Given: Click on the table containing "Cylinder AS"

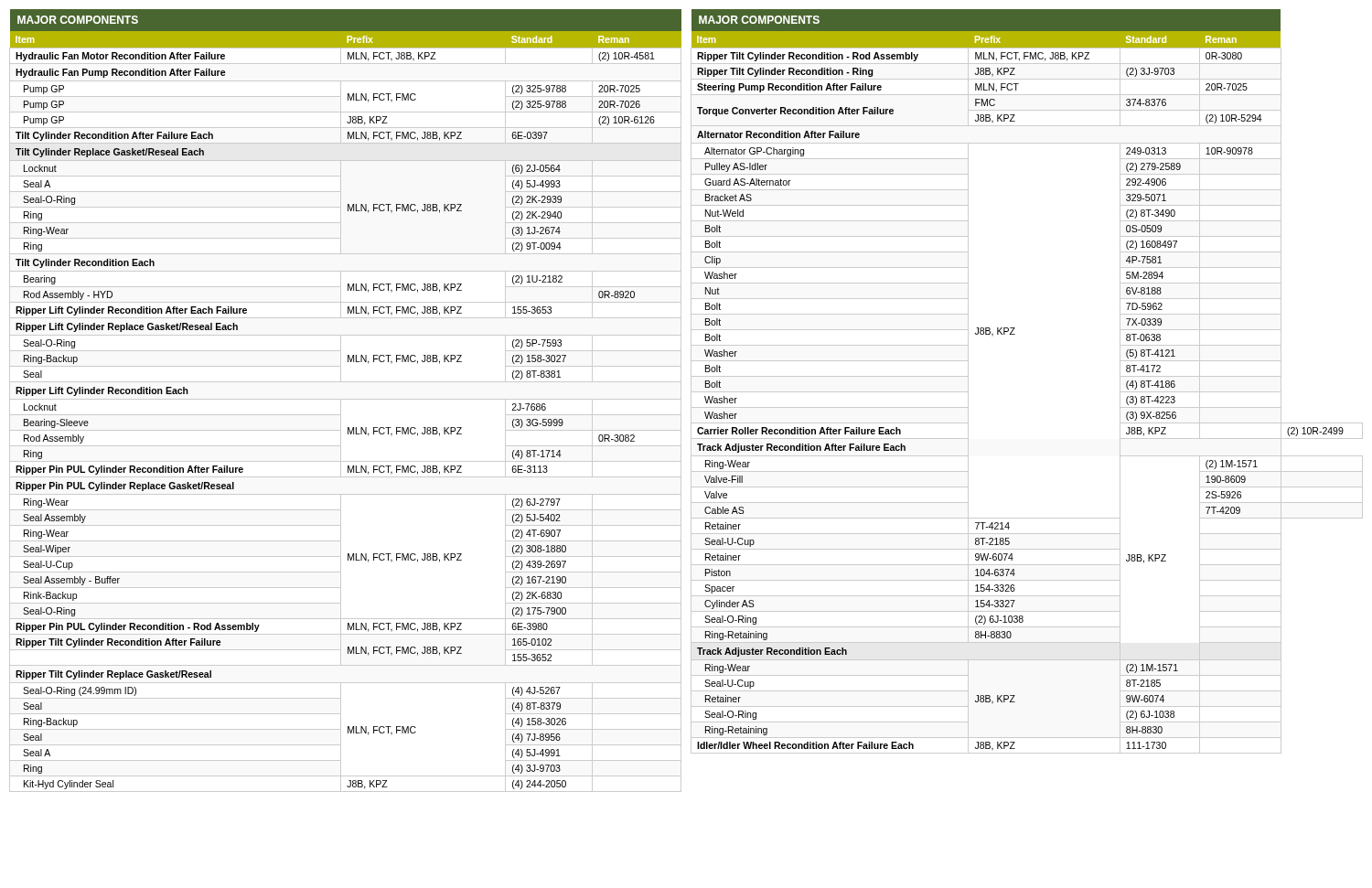Looking at the screenshot, I should [1027, 444].
